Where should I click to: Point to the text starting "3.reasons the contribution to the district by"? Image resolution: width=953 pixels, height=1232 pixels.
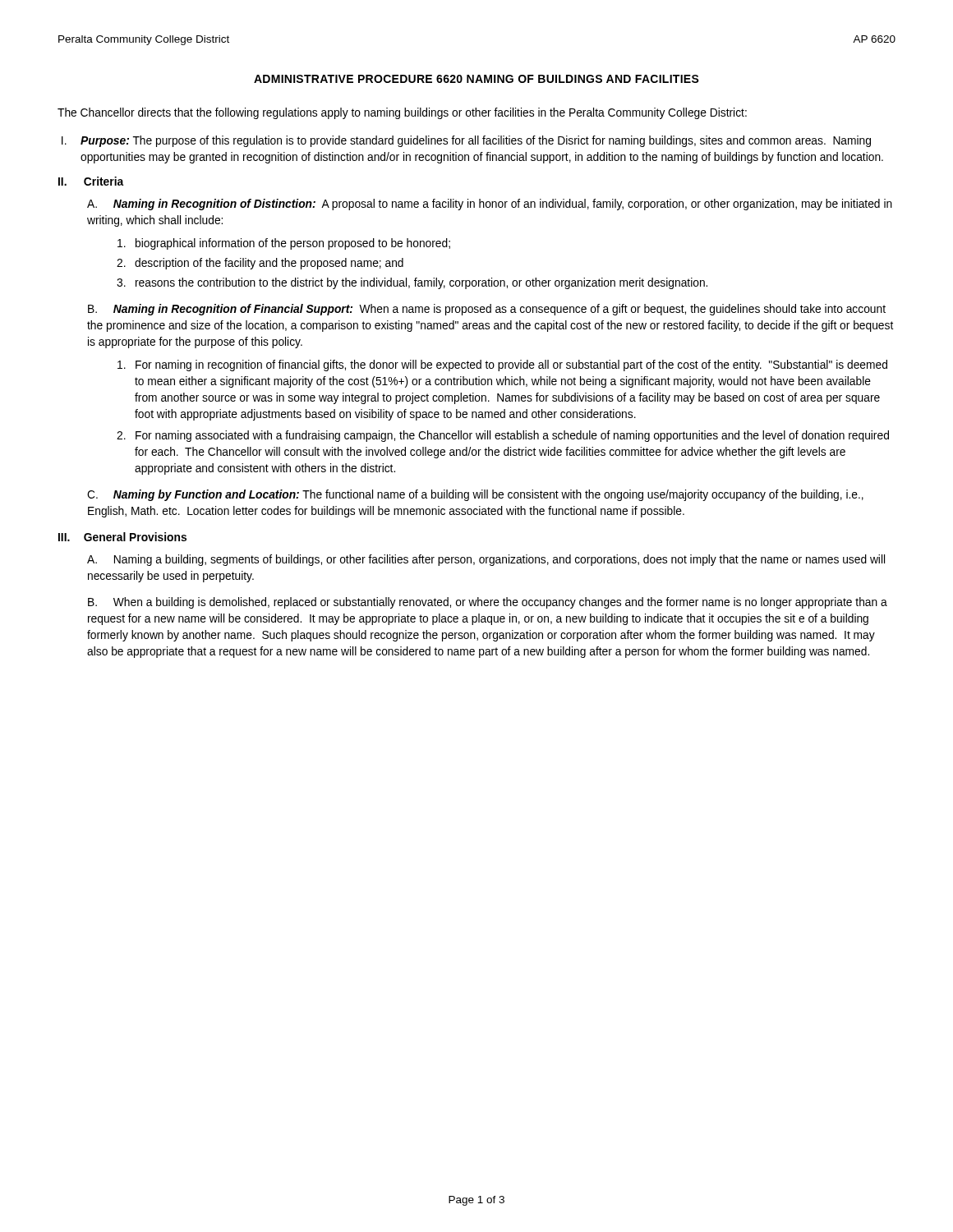pyautogui.click(x=413, y=283)
